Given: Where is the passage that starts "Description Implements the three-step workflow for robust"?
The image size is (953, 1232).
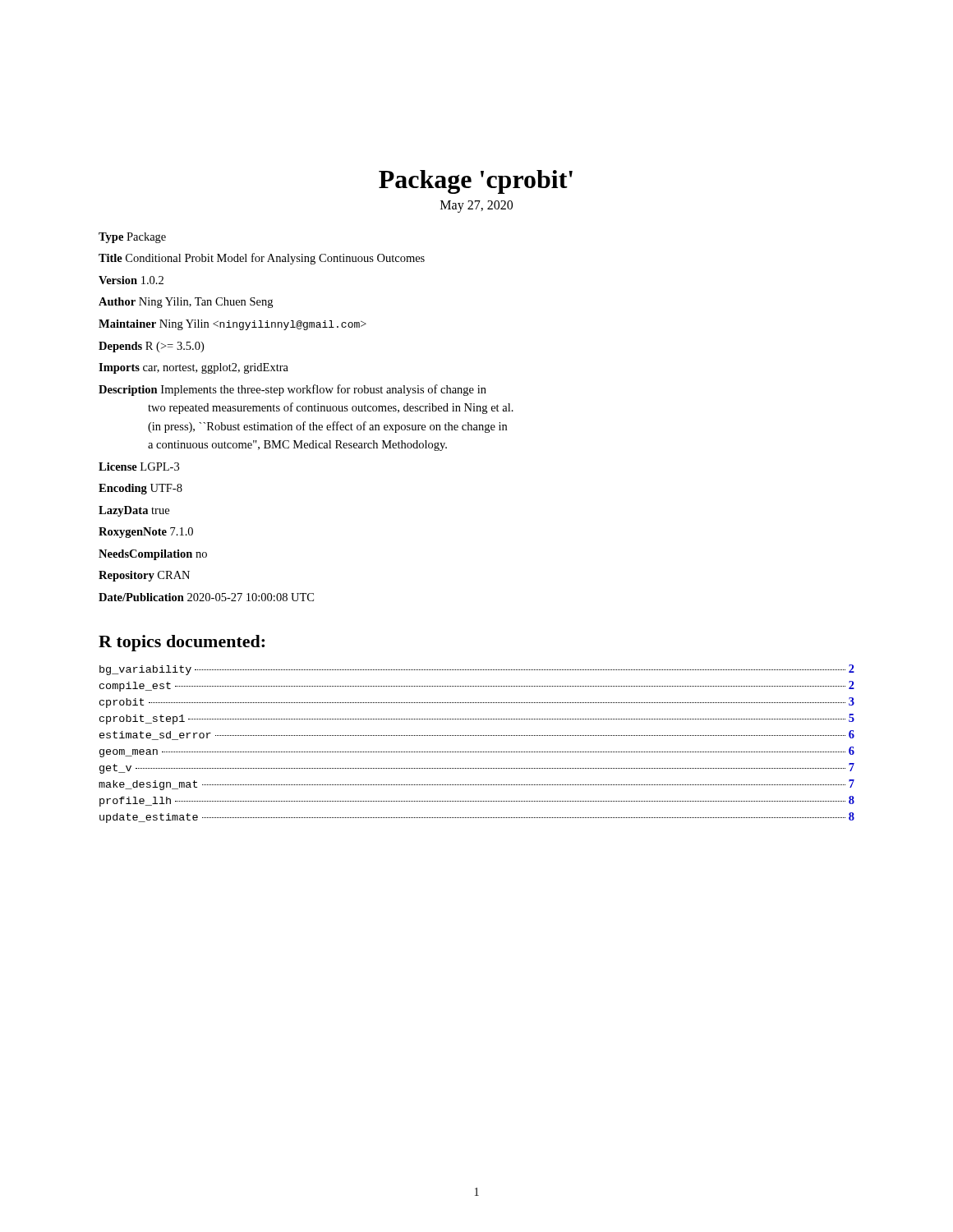Looking at the screenshot, I should (x=306, y=417).
